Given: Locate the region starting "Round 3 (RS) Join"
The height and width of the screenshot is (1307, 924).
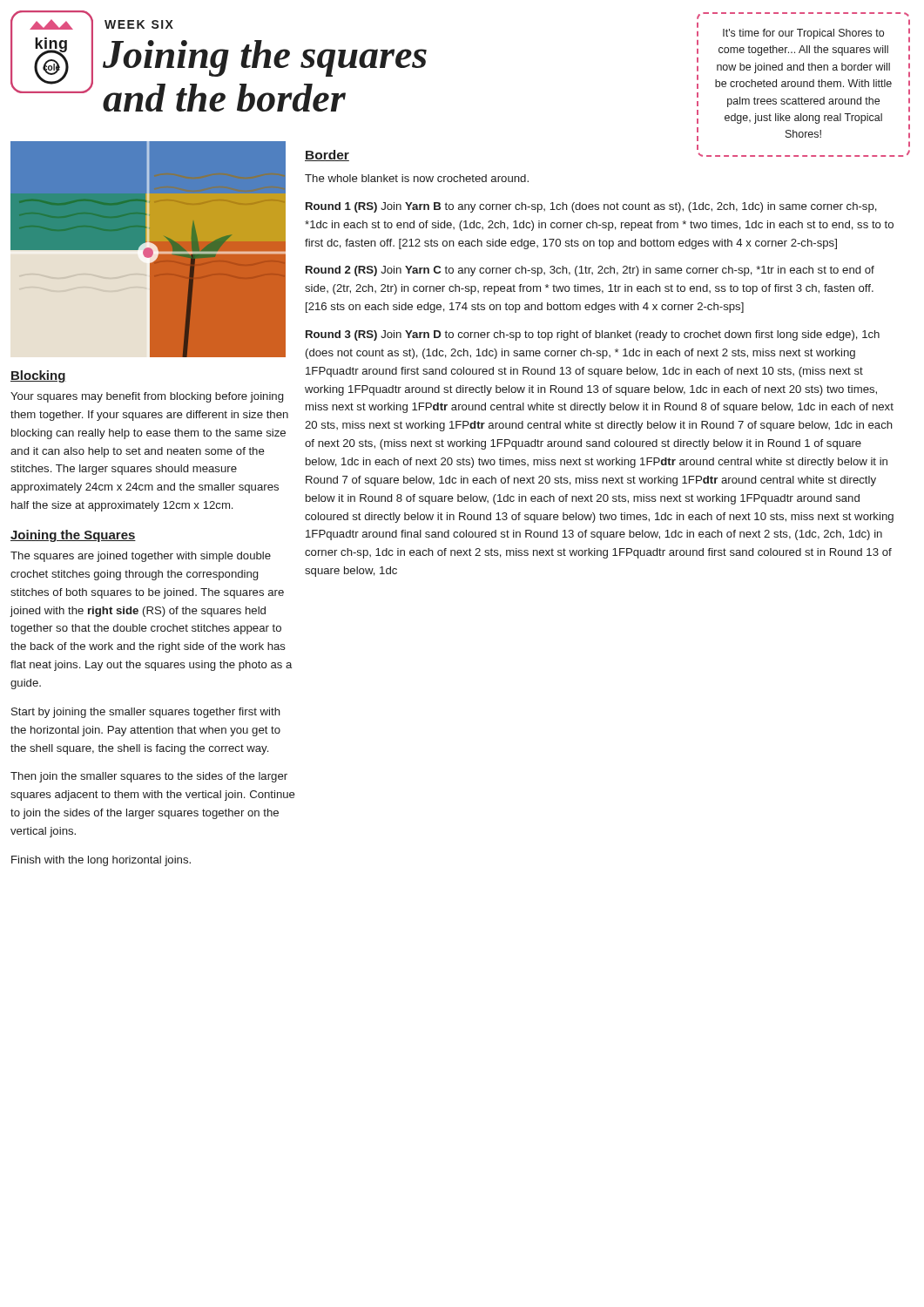Looking at the screenshot, I should tap(599, 452).
